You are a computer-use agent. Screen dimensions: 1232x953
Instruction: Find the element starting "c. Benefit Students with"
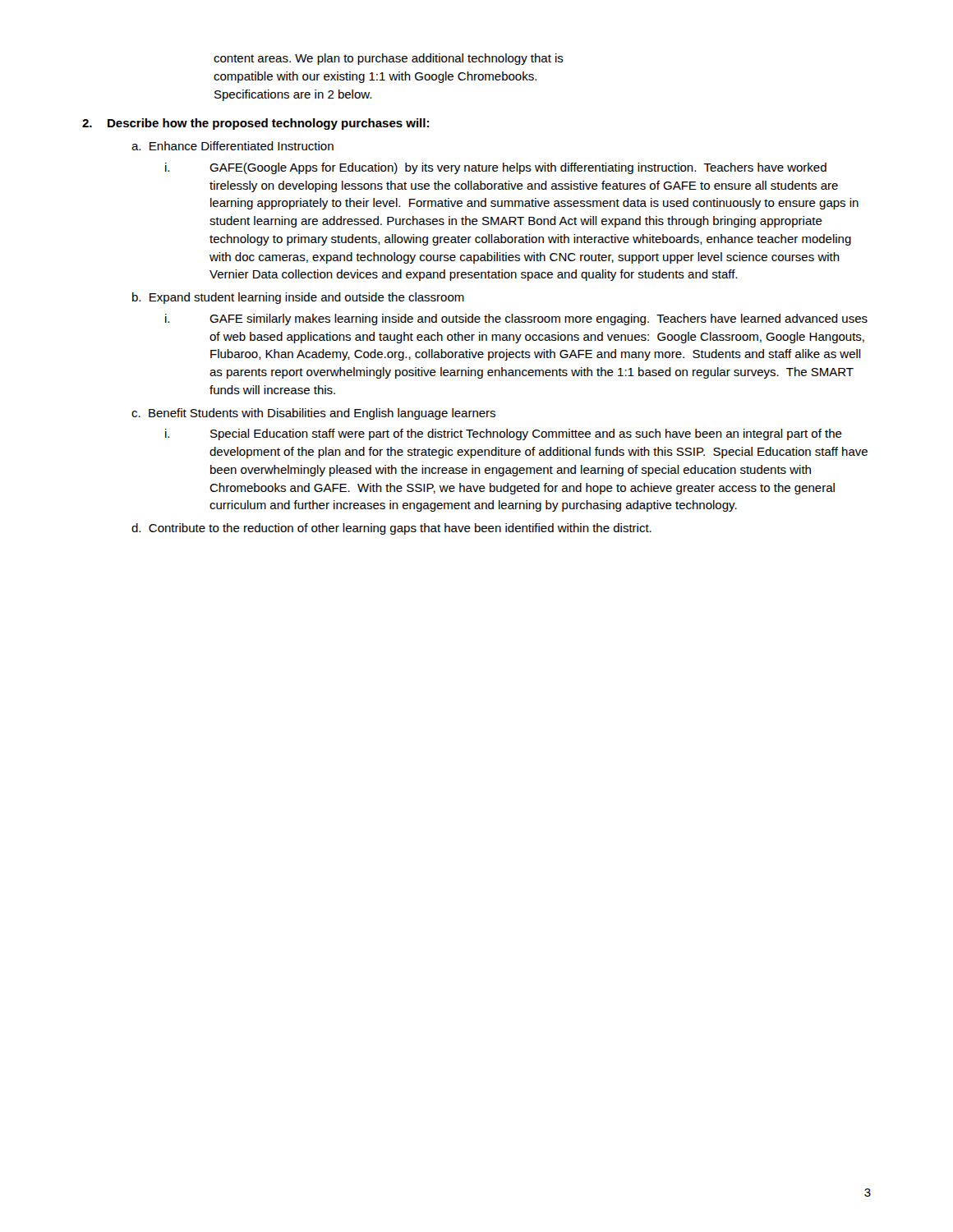(x=314, y=412)
